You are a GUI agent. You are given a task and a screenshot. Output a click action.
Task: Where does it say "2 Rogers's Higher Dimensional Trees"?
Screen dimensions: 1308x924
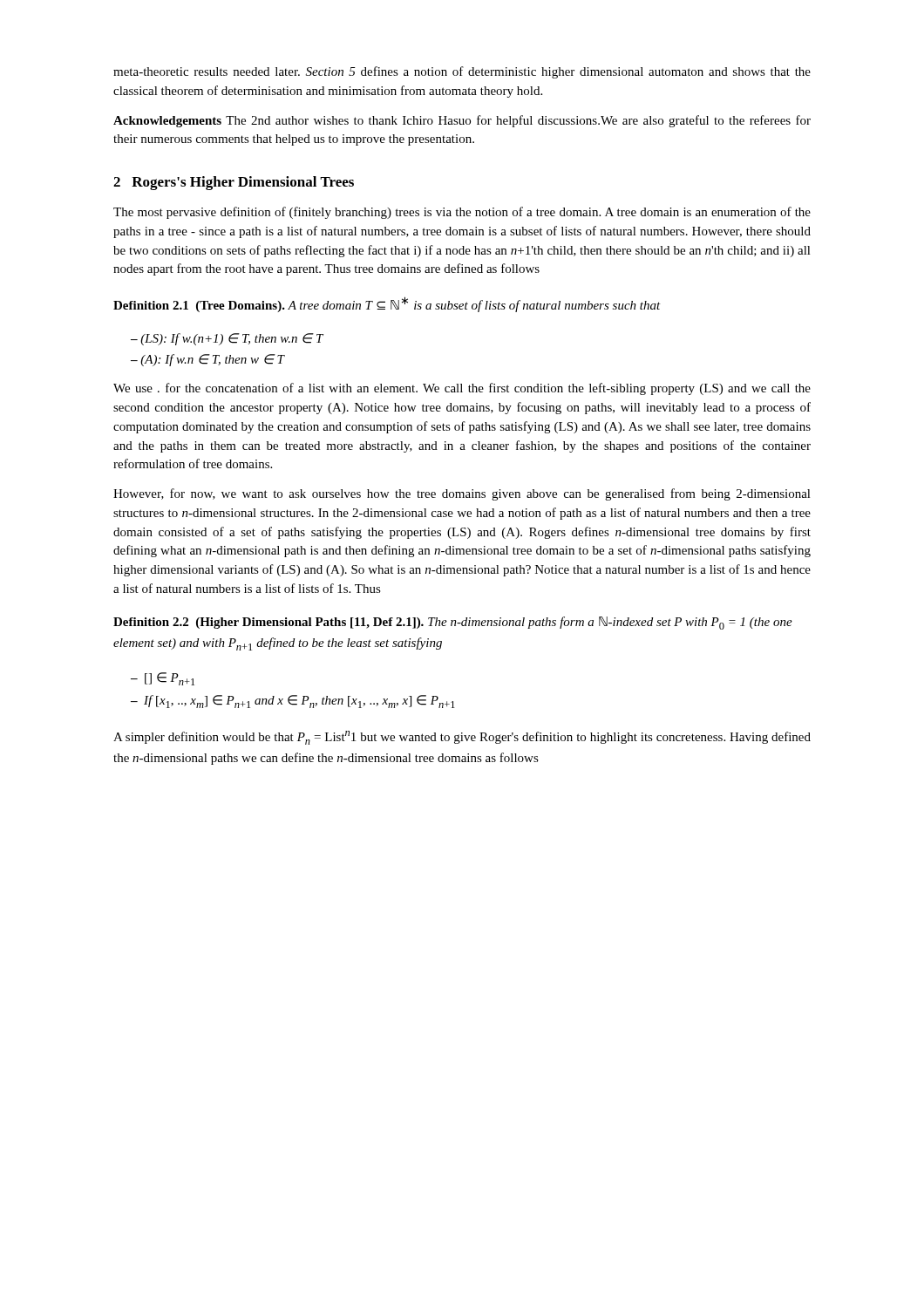pyautogui.click(x=234, y=182)
